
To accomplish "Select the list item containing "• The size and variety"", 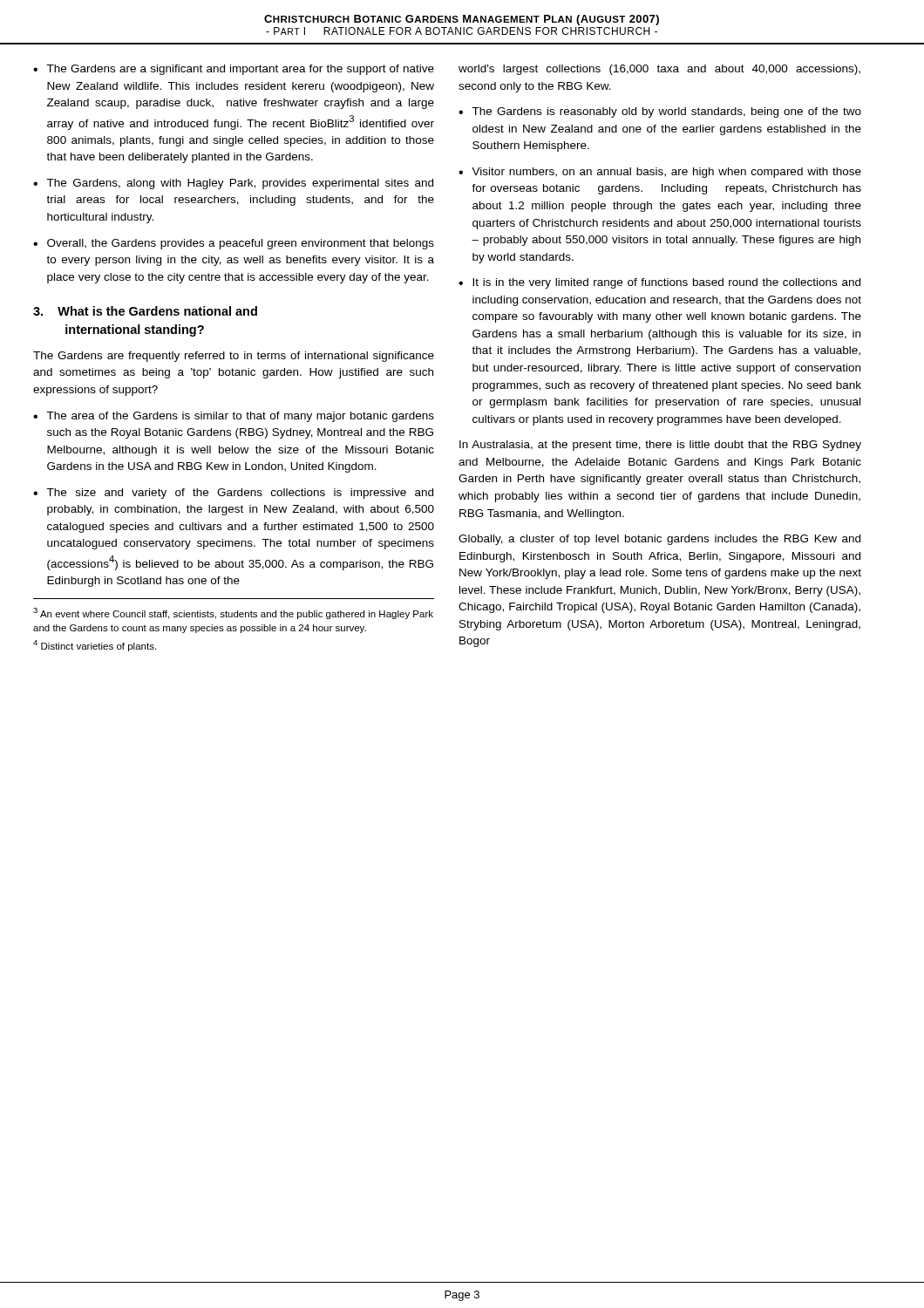I will [234, 536].
